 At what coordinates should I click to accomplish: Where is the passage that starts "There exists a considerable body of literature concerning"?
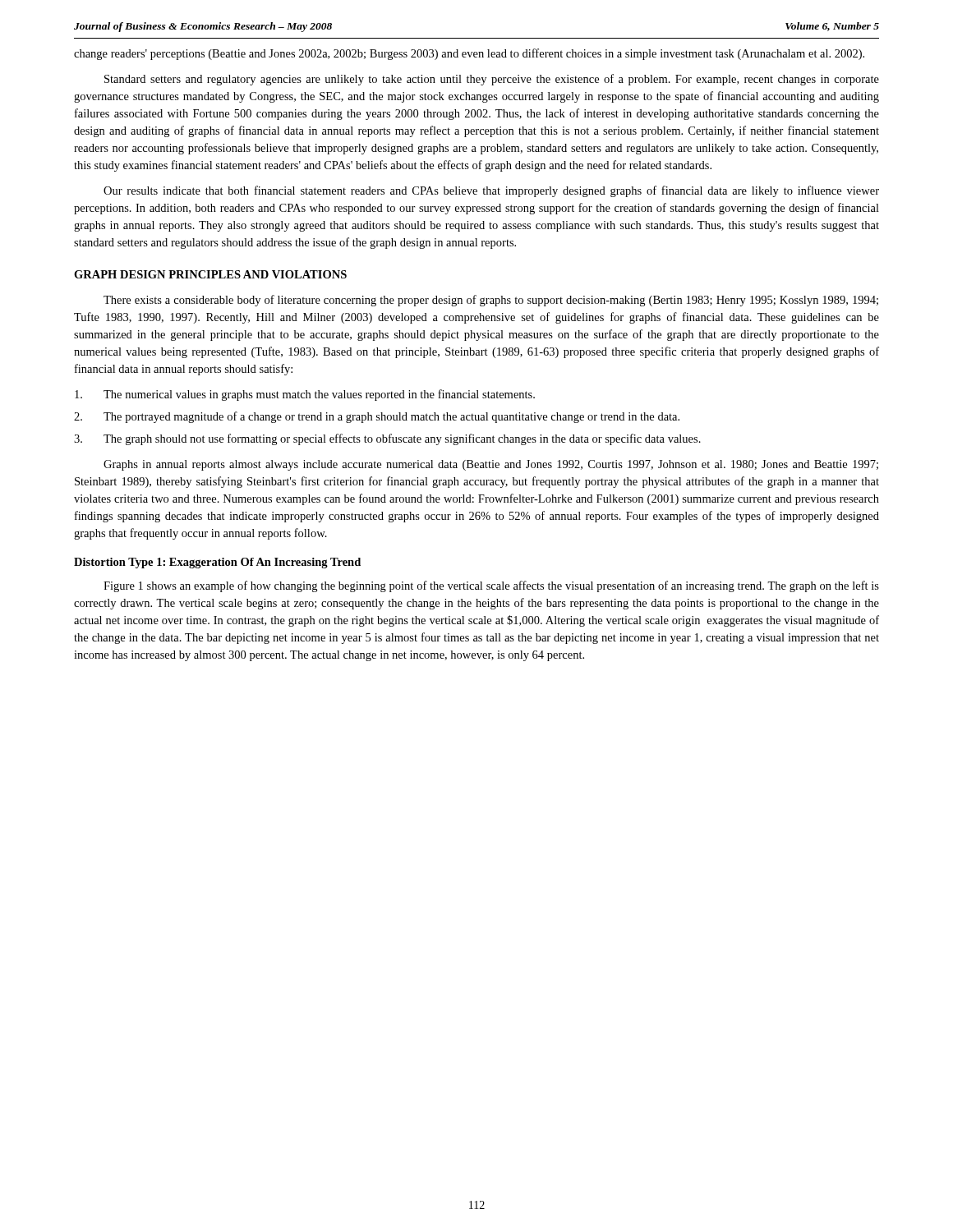[x=476, y=335]
